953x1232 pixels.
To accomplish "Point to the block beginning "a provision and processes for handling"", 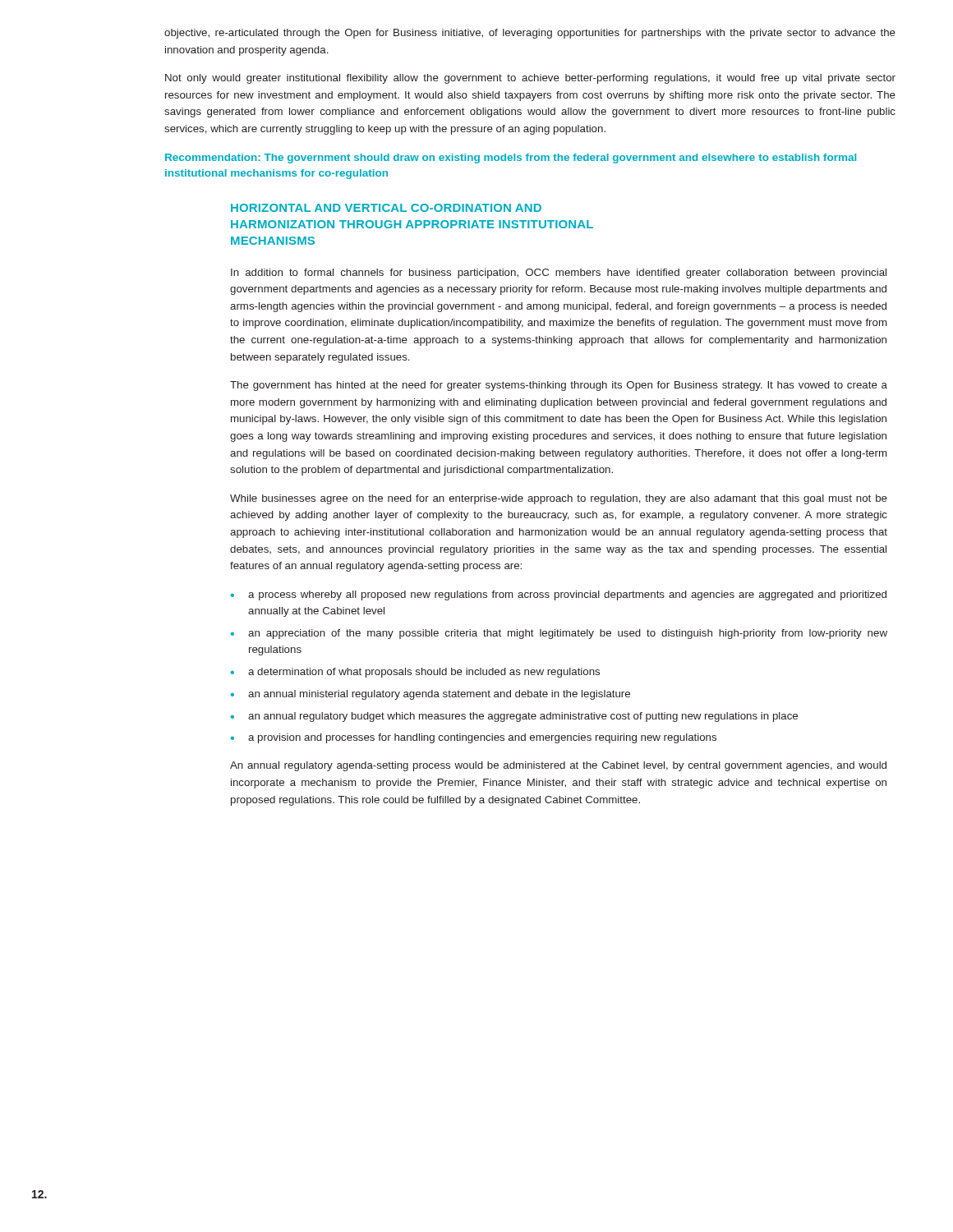I will [x=483, y=737].
